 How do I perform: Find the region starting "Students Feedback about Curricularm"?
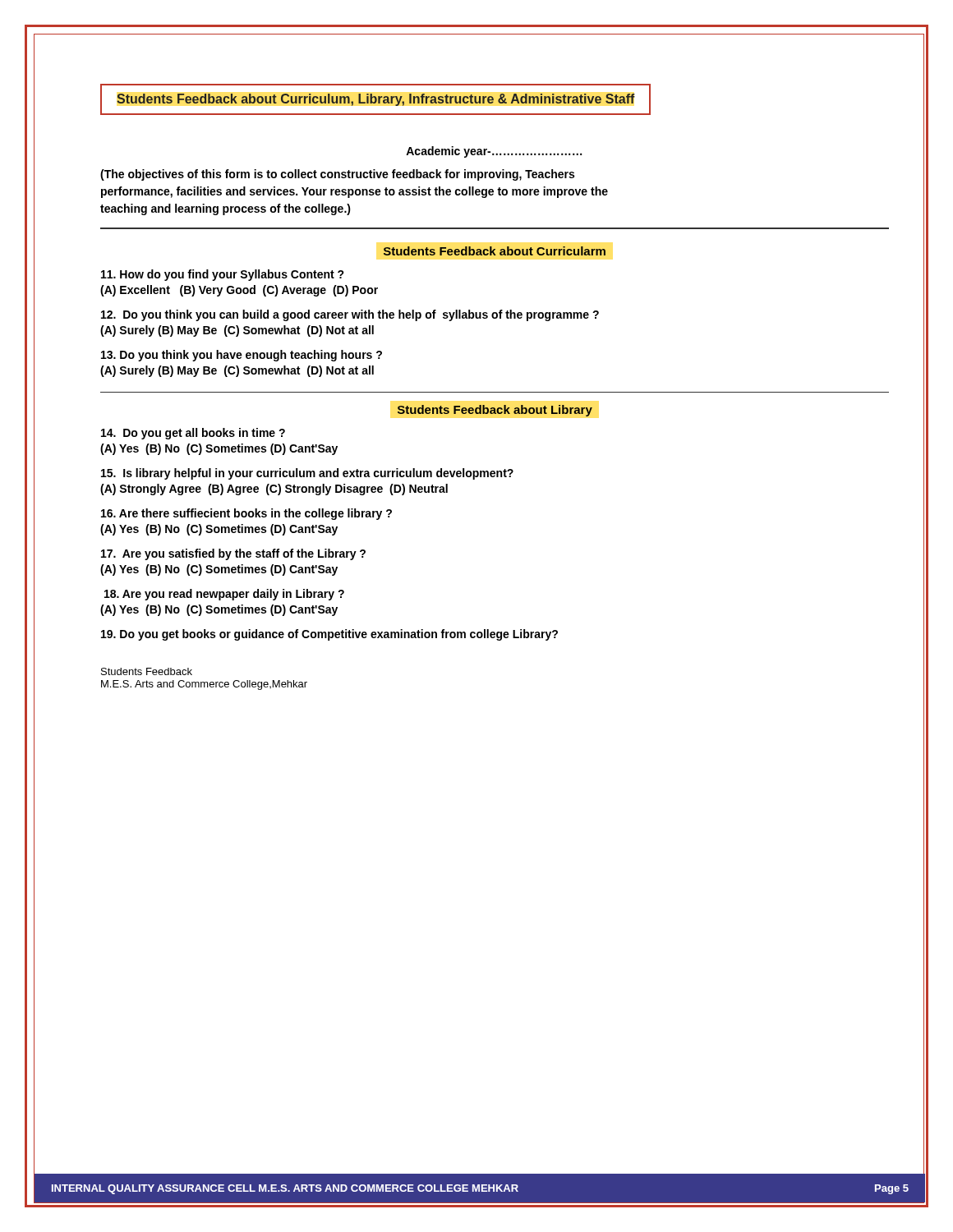point(495,251)
